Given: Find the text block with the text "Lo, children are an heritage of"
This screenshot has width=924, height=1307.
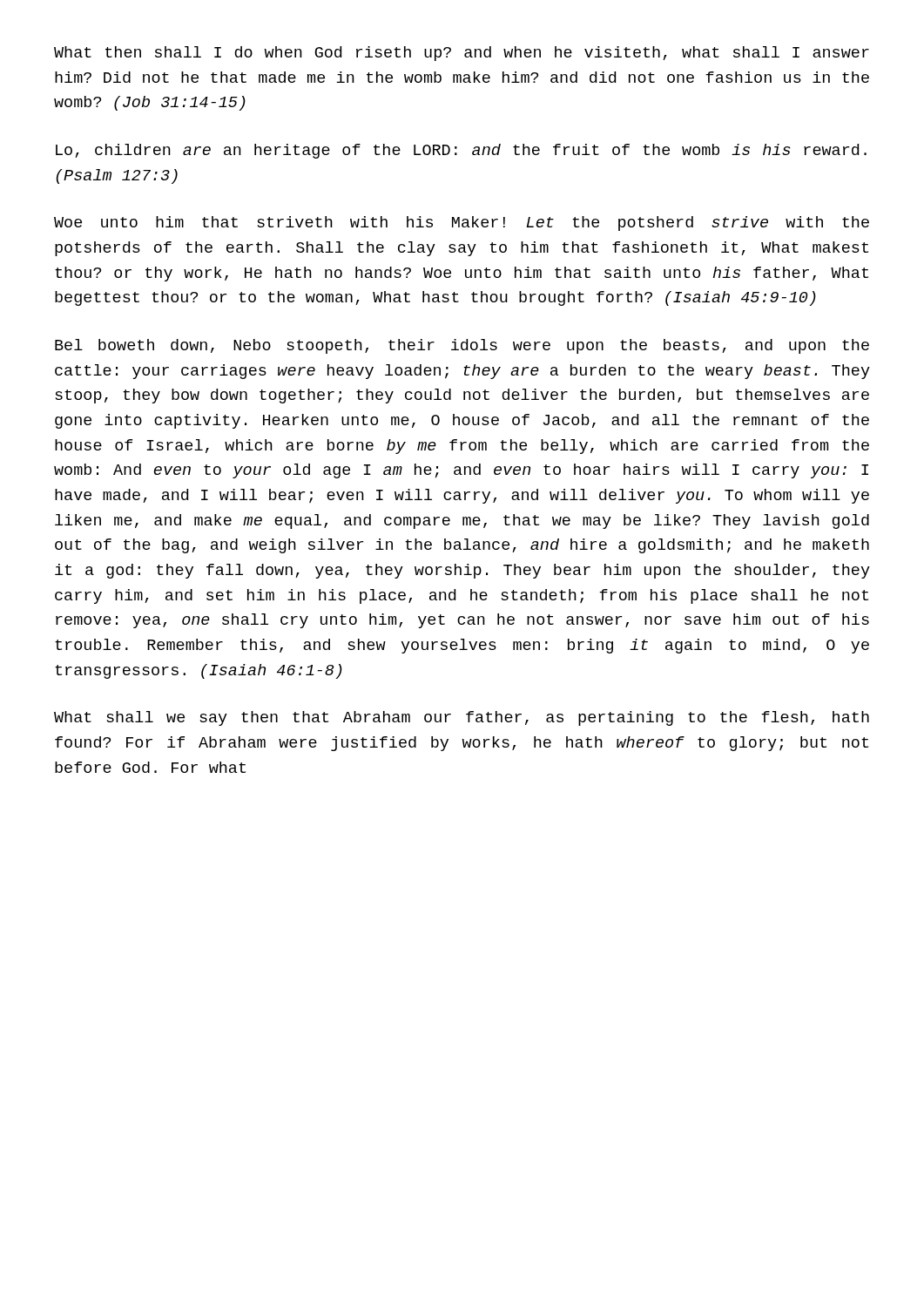Looking at the screenshot, I should point(462,164).
